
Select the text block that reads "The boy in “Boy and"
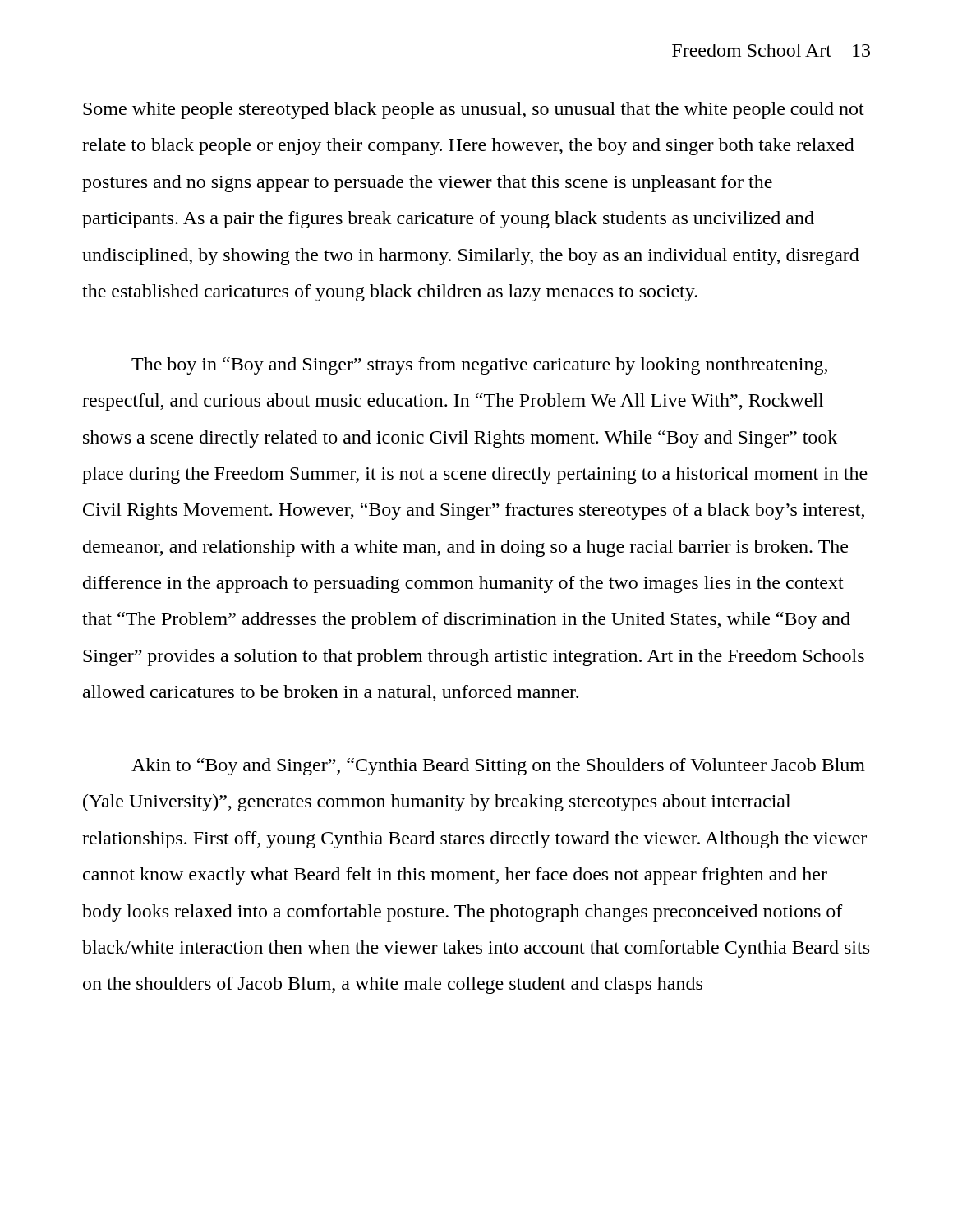point(475,528)
